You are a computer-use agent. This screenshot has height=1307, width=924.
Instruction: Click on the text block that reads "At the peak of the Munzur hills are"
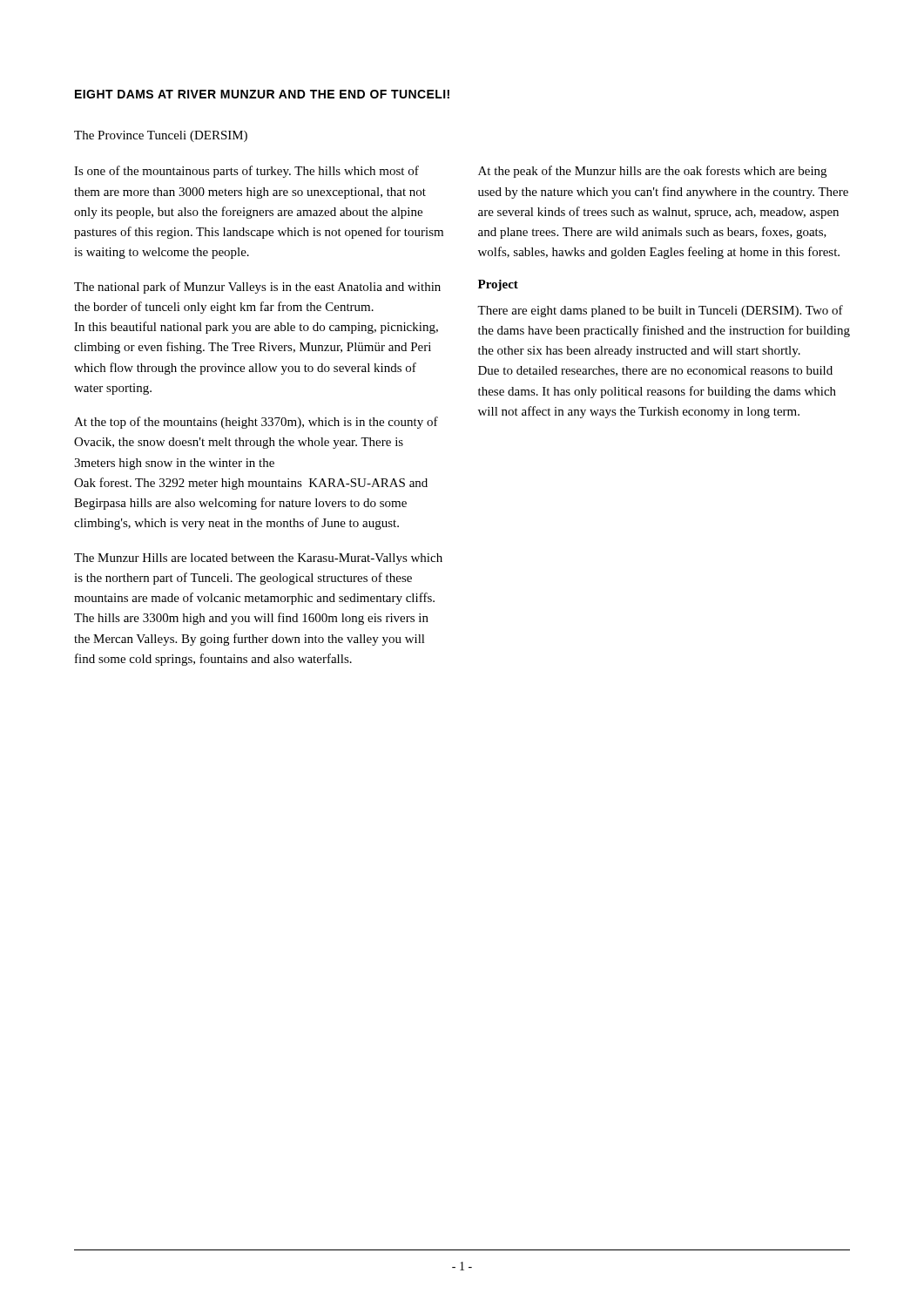[x=663, y=212]
